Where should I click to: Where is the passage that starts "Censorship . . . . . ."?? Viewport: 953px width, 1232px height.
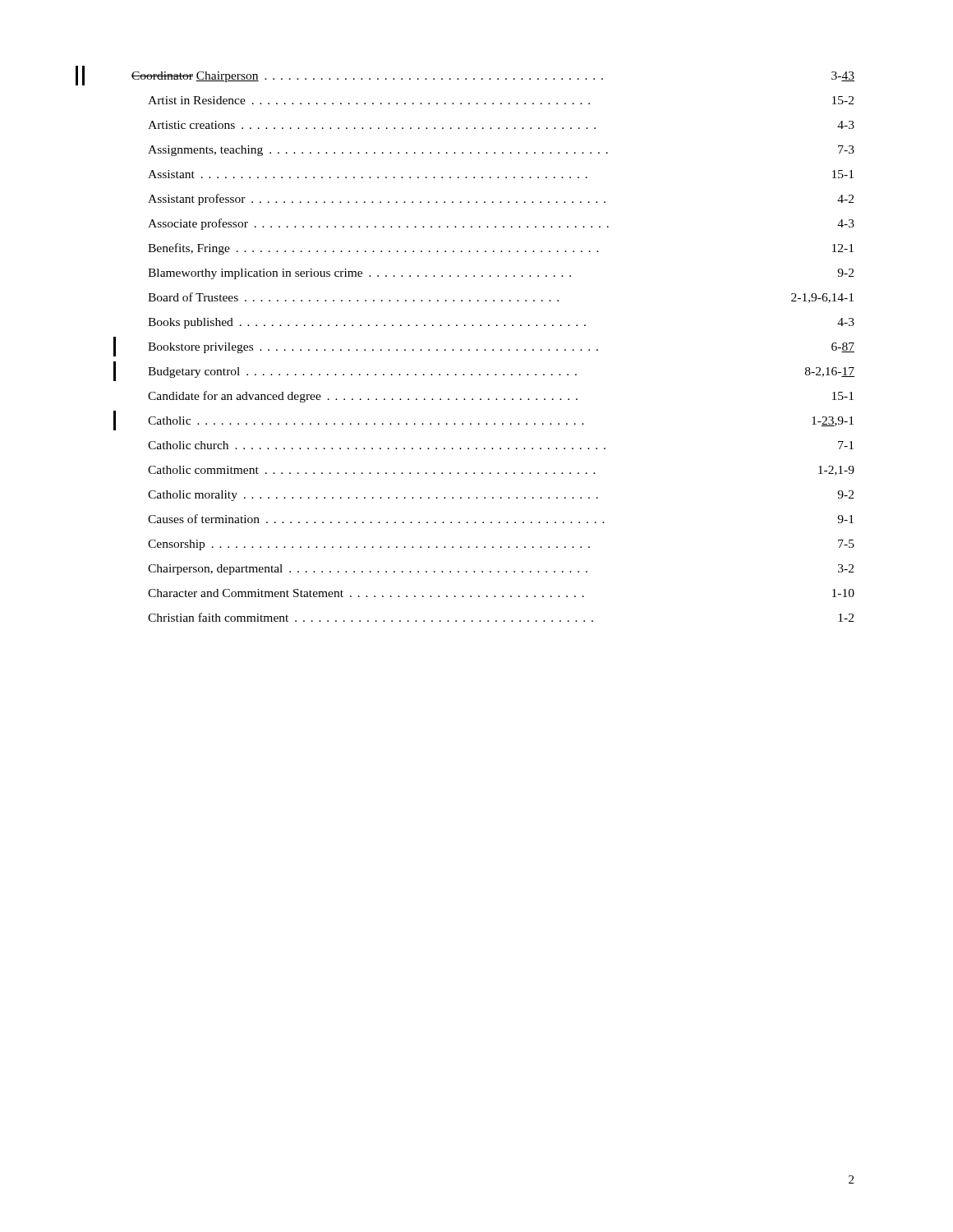(501, 544)
